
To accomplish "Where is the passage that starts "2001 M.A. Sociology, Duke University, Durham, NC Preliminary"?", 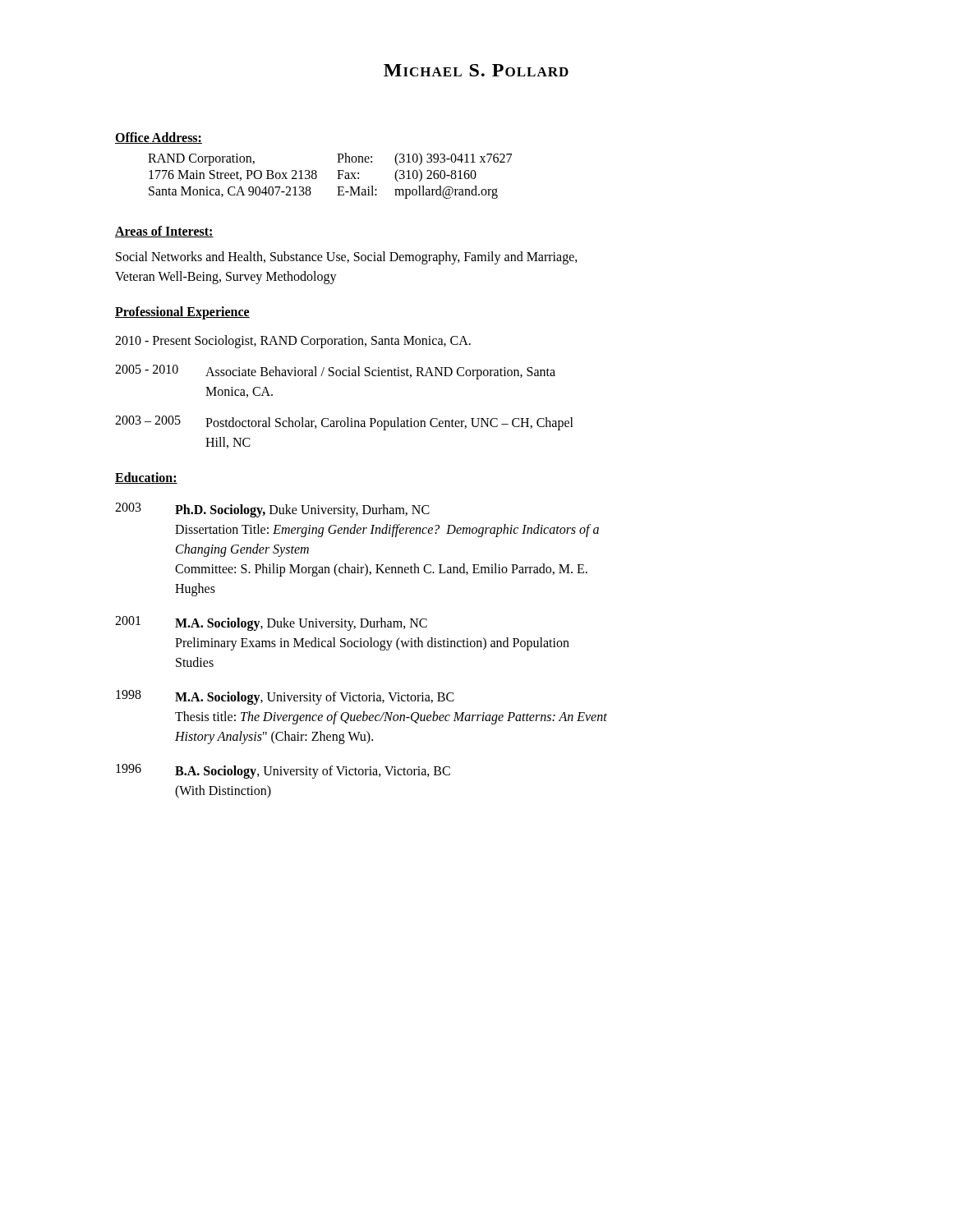I will tap(476, 643).
